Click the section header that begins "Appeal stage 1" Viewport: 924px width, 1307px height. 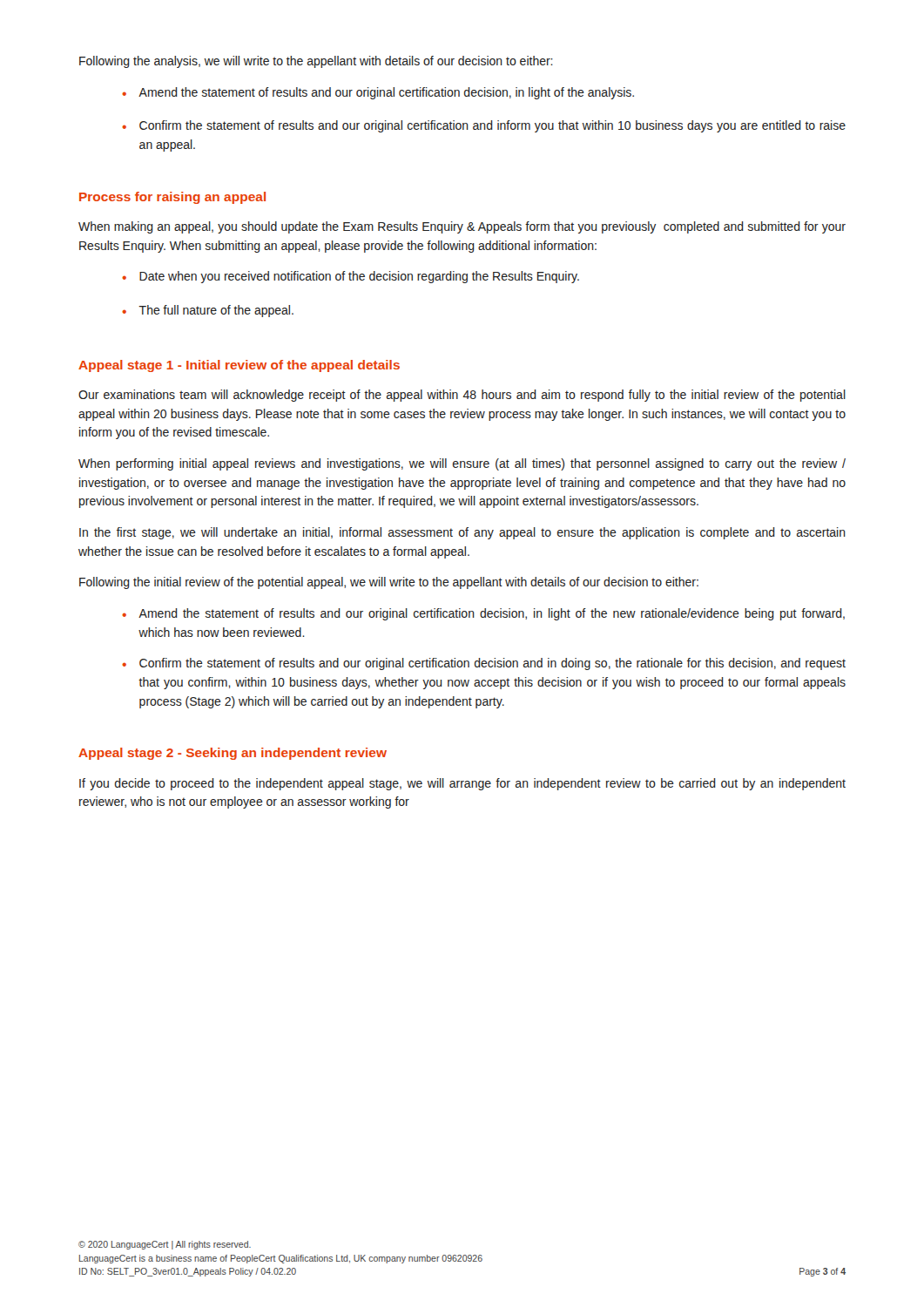239,366
